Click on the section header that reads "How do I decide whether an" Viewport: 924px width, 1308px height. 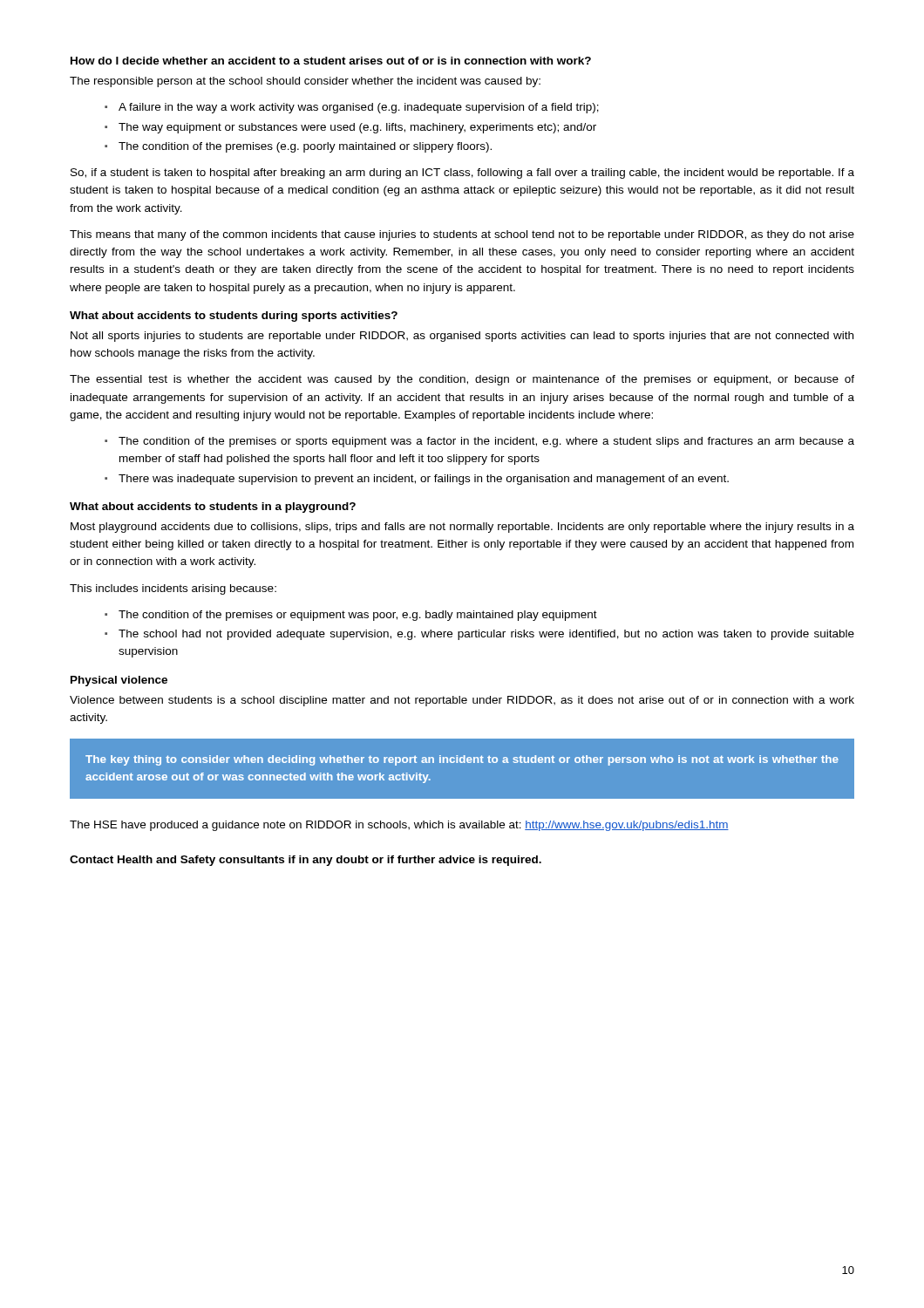(331, 61)
